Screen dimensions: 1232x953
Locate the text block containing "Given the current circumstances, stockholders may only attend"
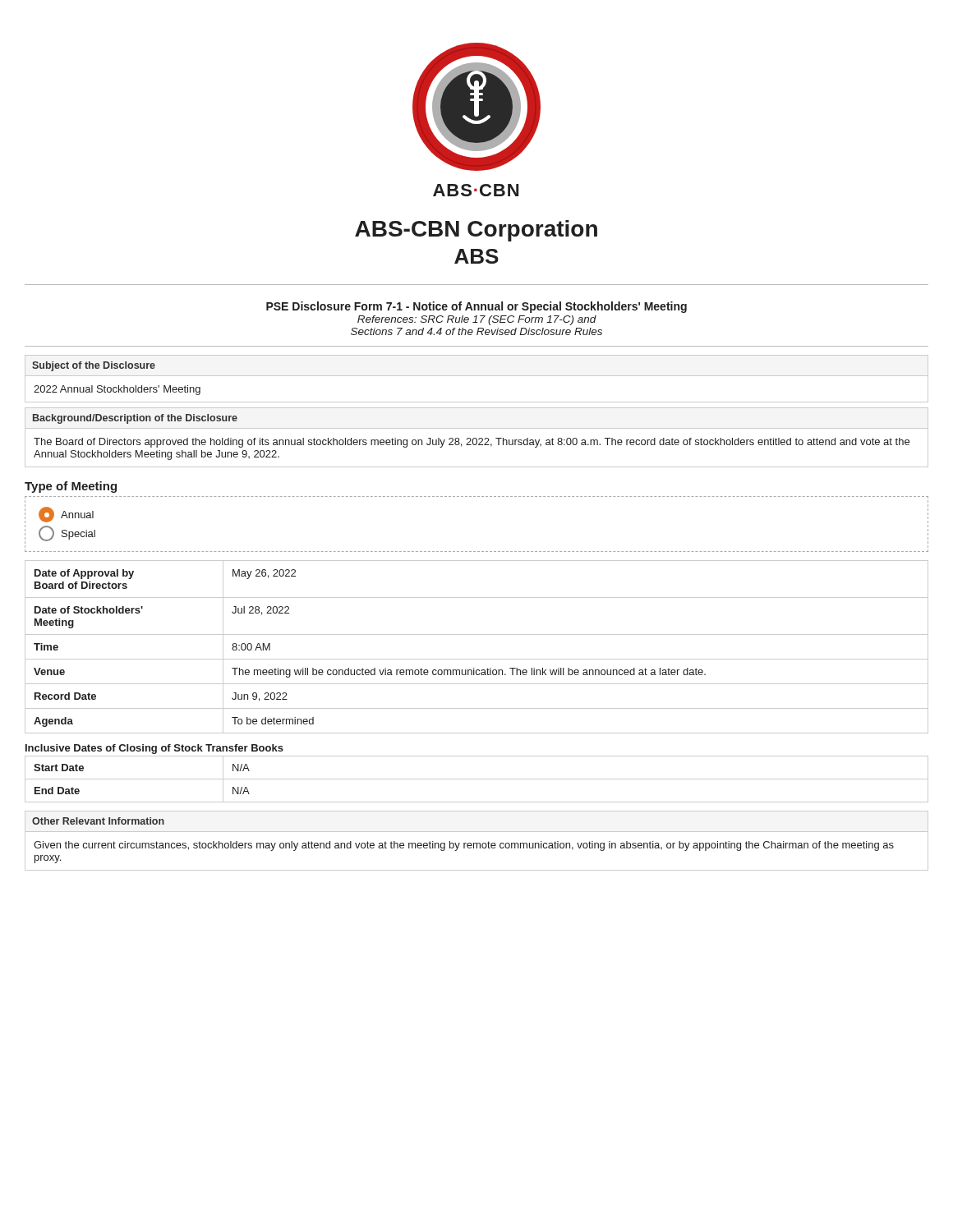(x=464, y=851)
